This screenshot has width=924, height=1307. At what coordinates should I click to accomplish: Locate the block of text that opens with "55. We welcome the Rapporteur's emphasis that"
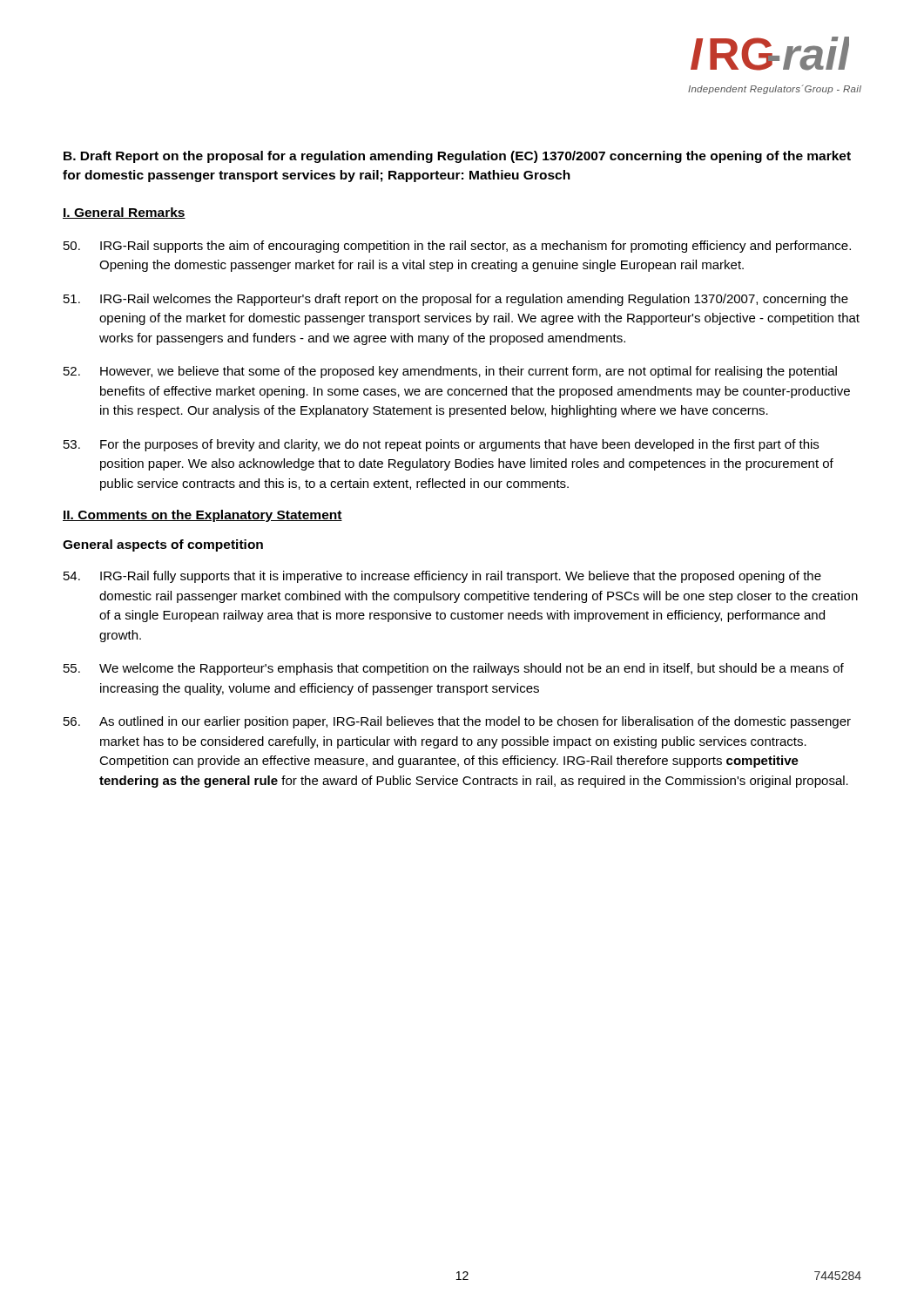click(462, 679)
